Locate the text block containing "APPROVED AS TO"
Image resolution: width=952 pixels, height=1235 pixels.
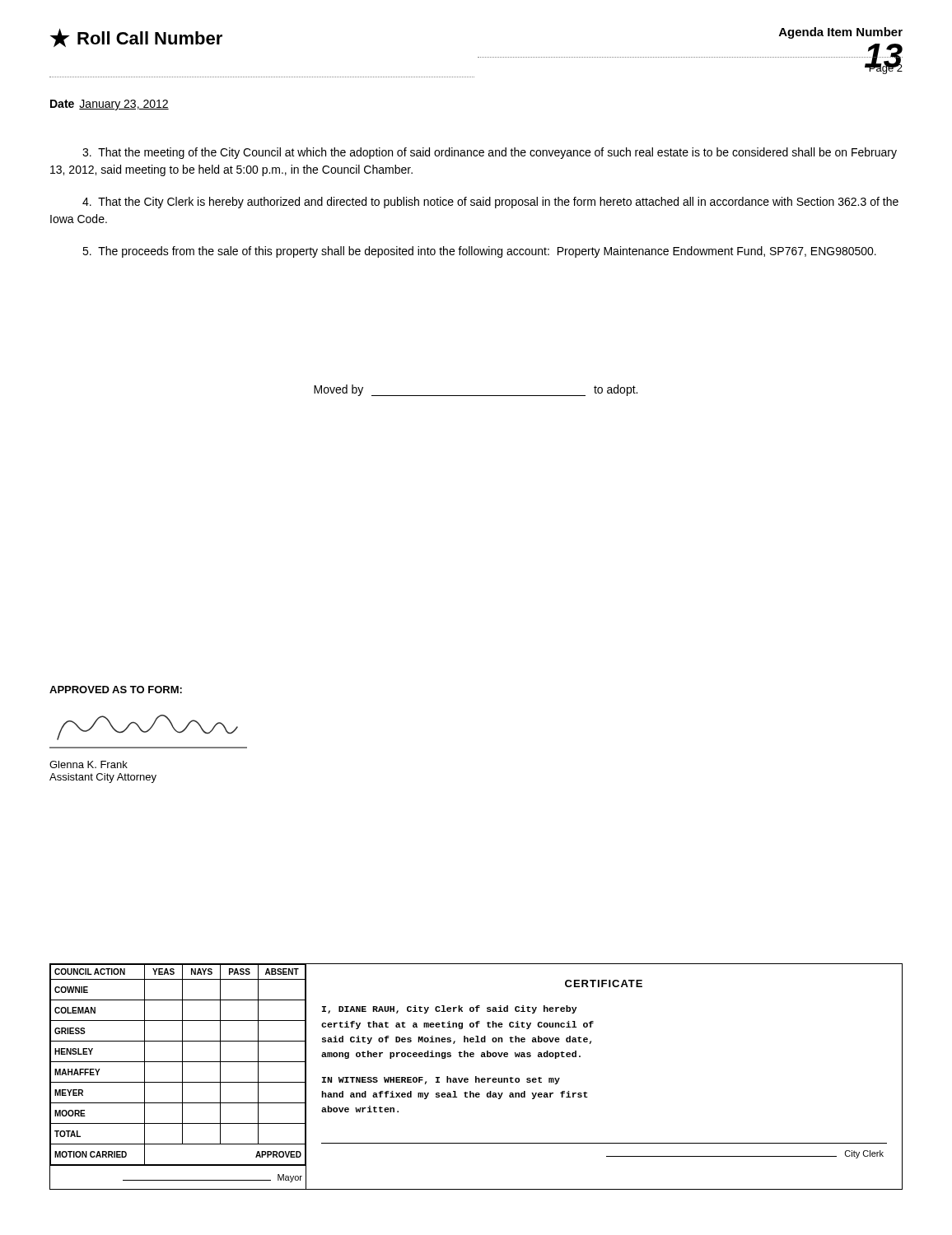(x=156, y=733)
